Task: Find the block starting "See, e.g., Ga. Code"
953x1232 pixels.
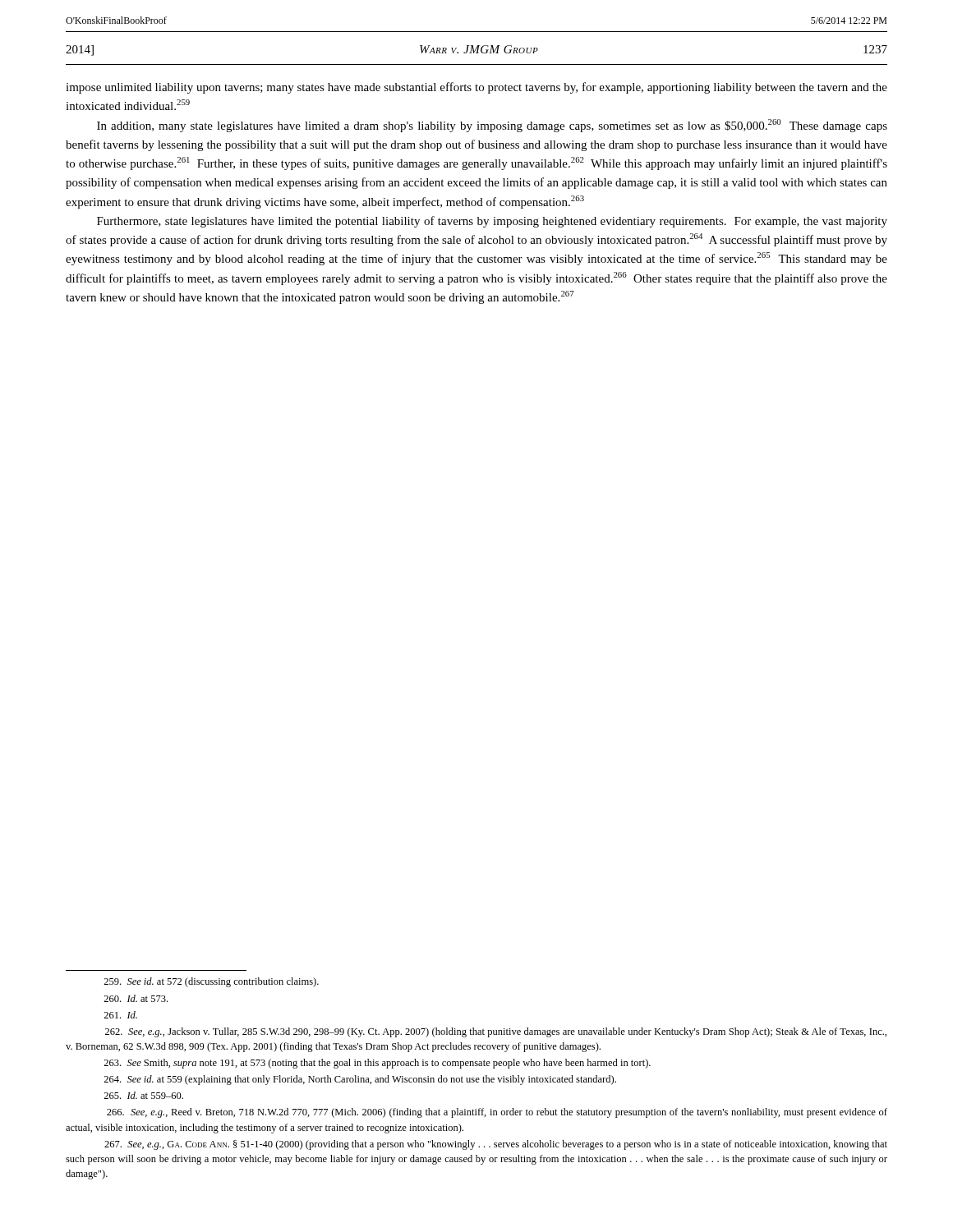Action: click(x=476, y=1159)
